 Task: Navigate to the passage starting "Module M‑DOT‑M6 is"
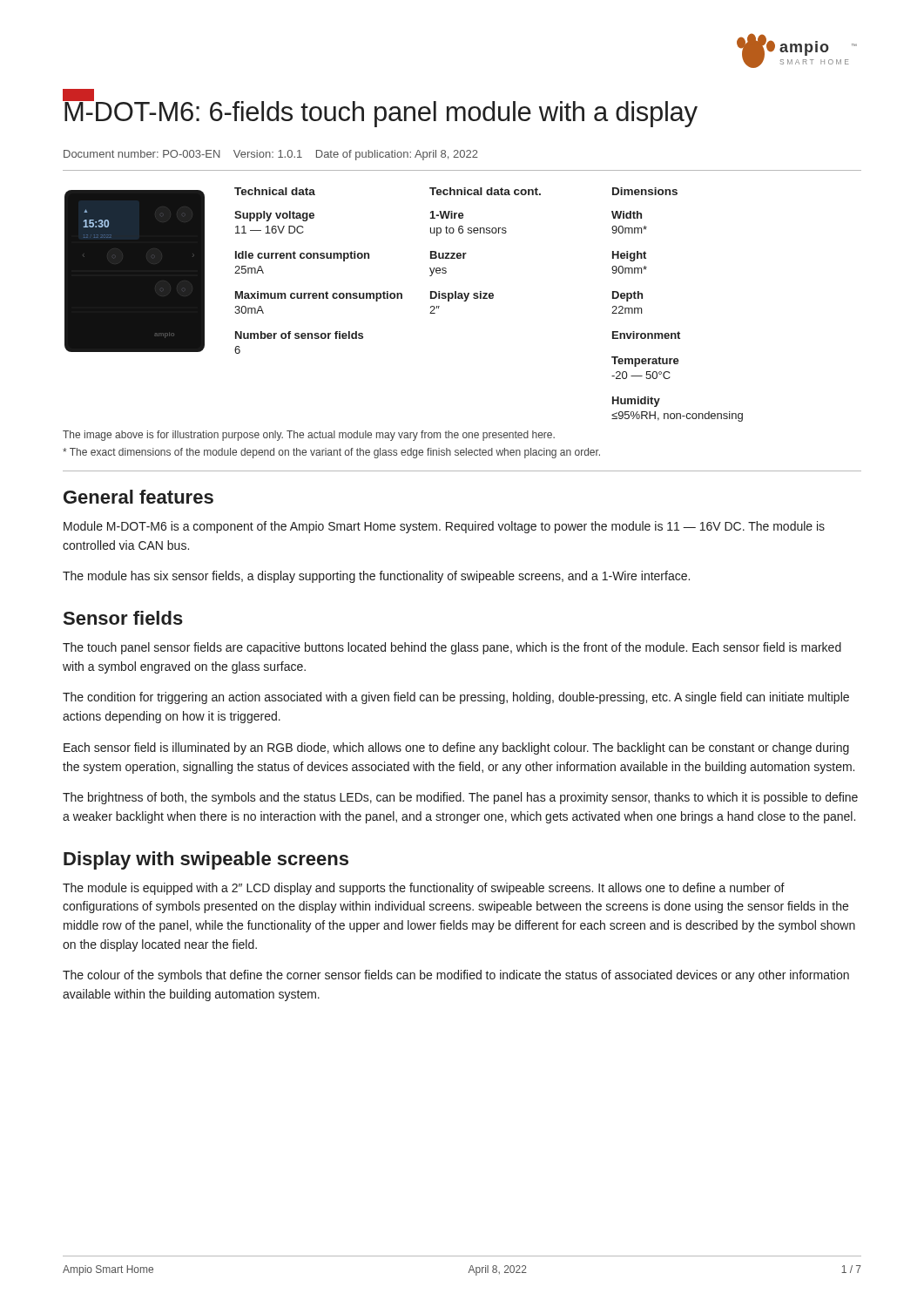click(x=444, y=536)
